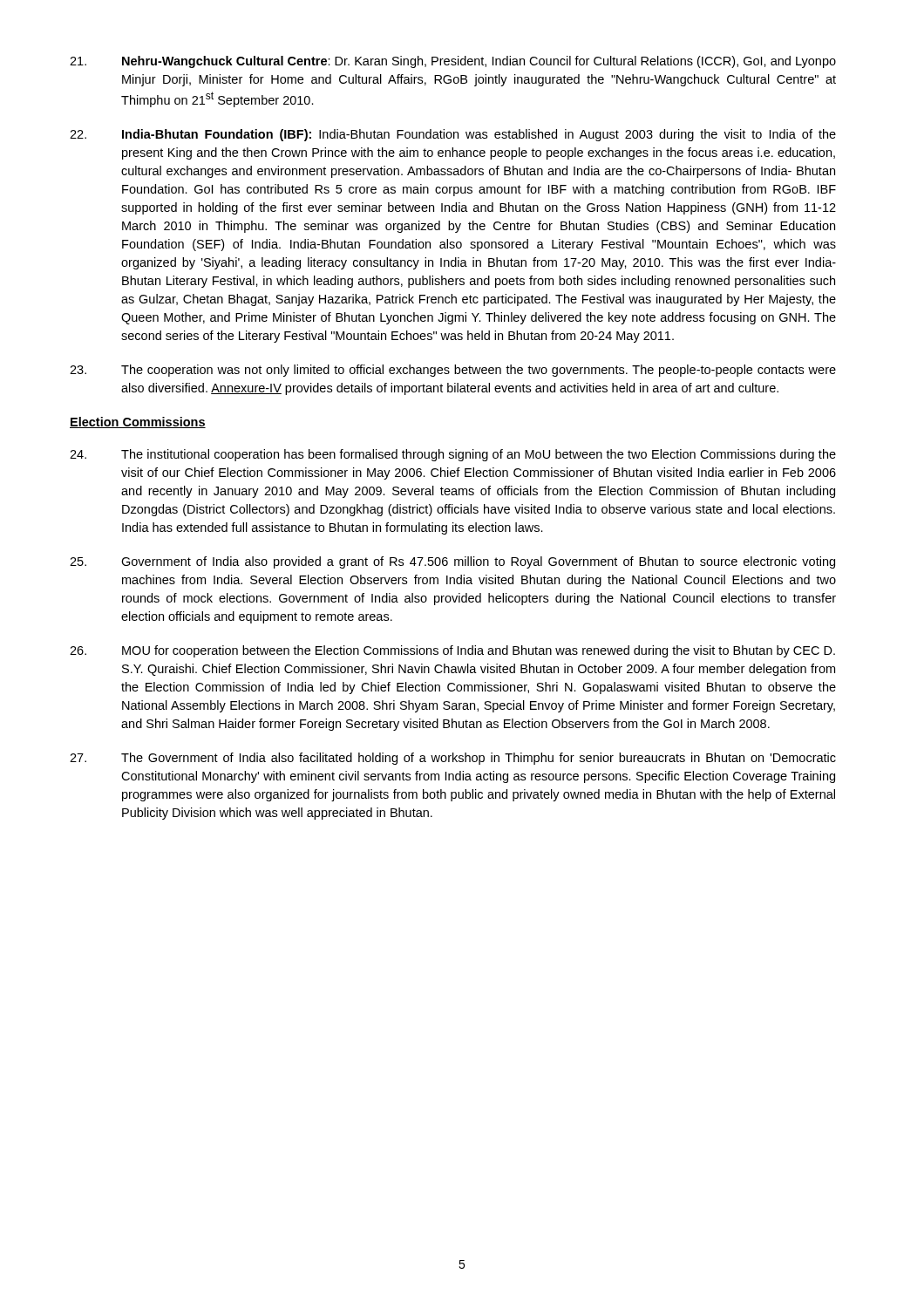Locate the region starting "Election Commissions"
The height and width of the screenshot is (1308, 924).
(138, 422)
